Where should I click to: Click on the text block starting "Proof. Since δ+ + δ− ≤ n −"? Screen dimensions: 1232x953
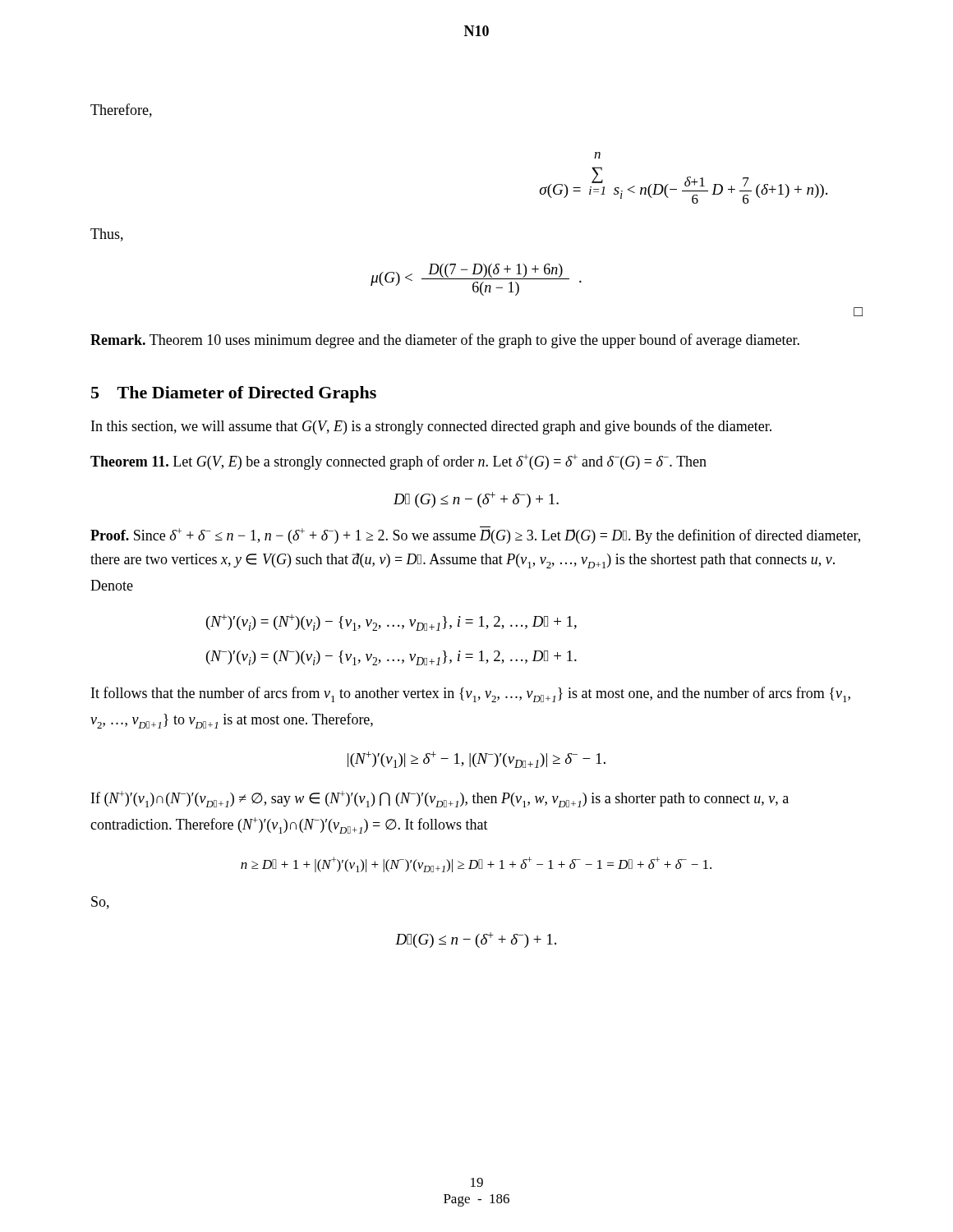476,559
